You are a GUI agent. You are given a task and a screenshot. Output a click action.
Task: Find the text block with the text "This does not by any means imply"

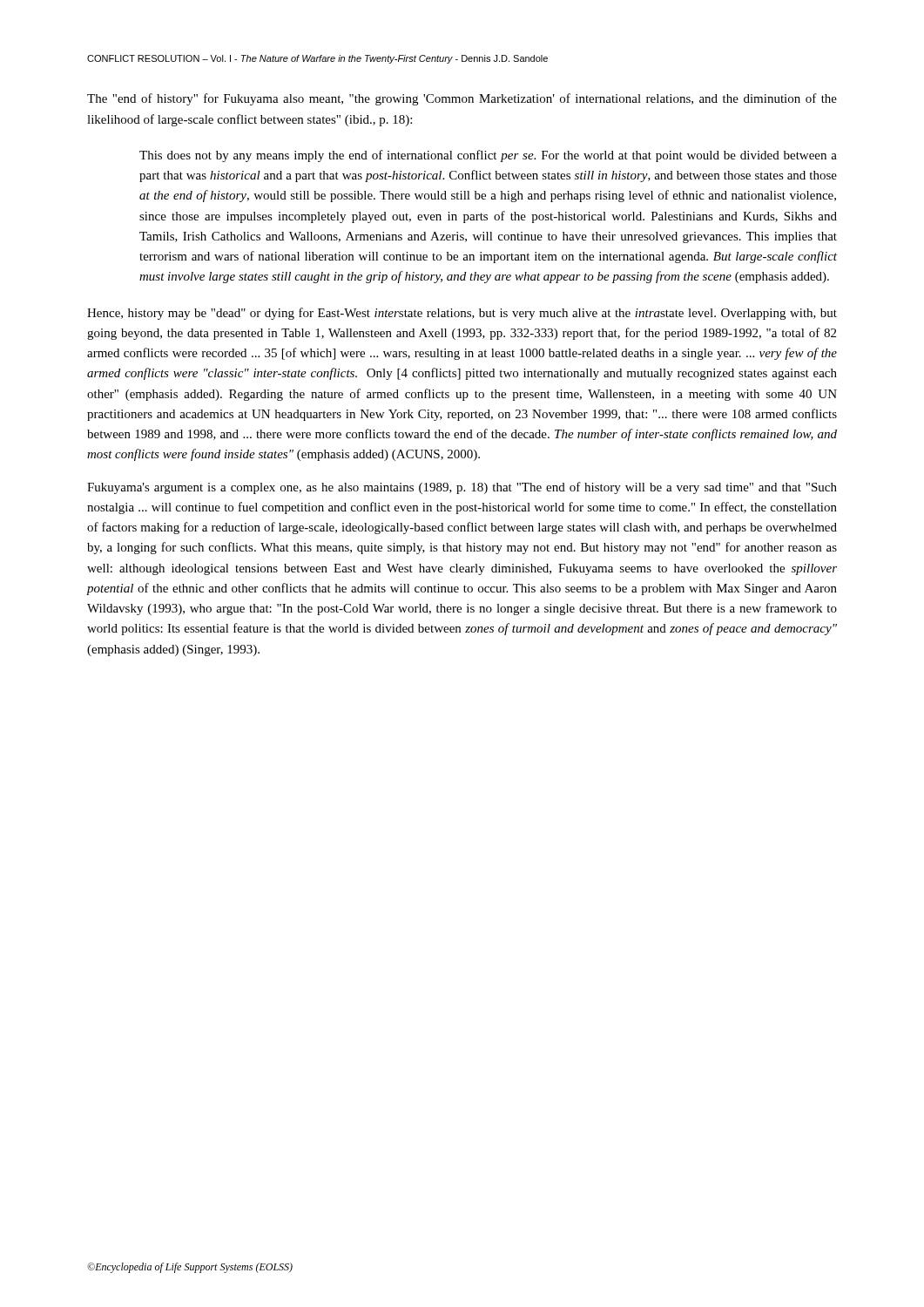tap(488, 216)
